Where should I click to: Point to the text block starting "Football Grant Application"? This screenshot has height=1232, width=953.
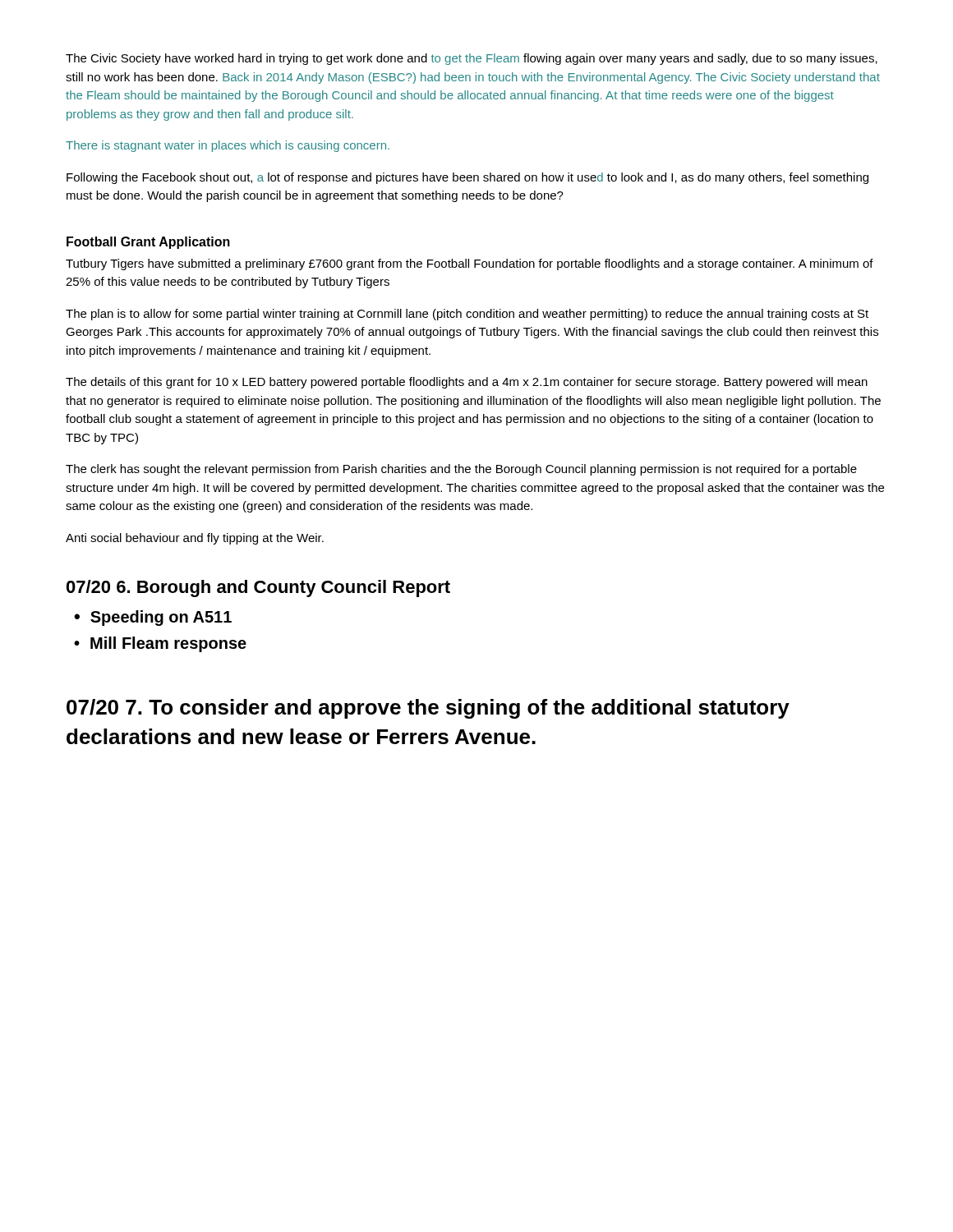point(148,241)
